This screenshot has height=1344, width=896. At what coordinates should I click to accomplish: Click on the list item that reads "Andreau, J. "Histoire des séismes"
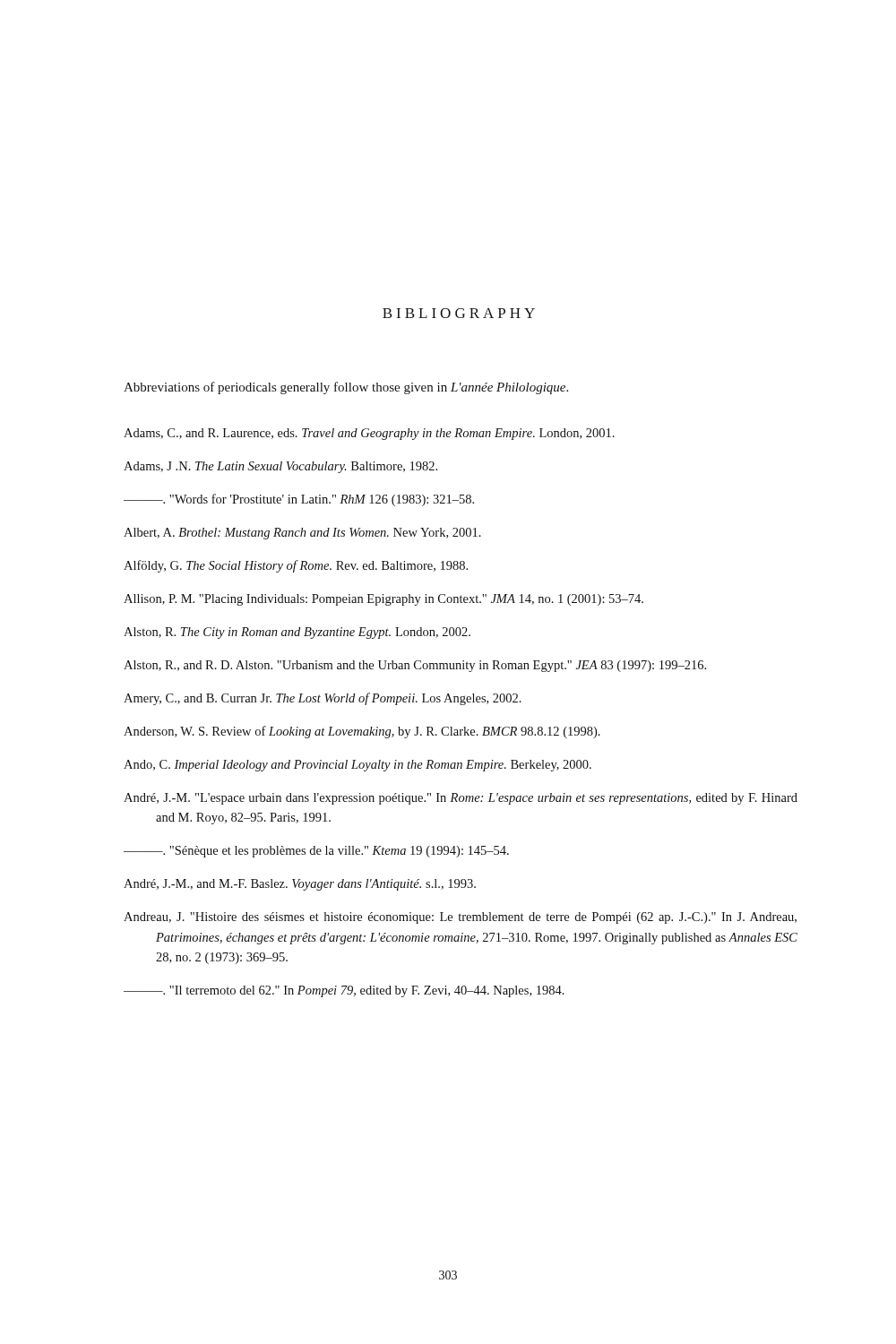461,937
